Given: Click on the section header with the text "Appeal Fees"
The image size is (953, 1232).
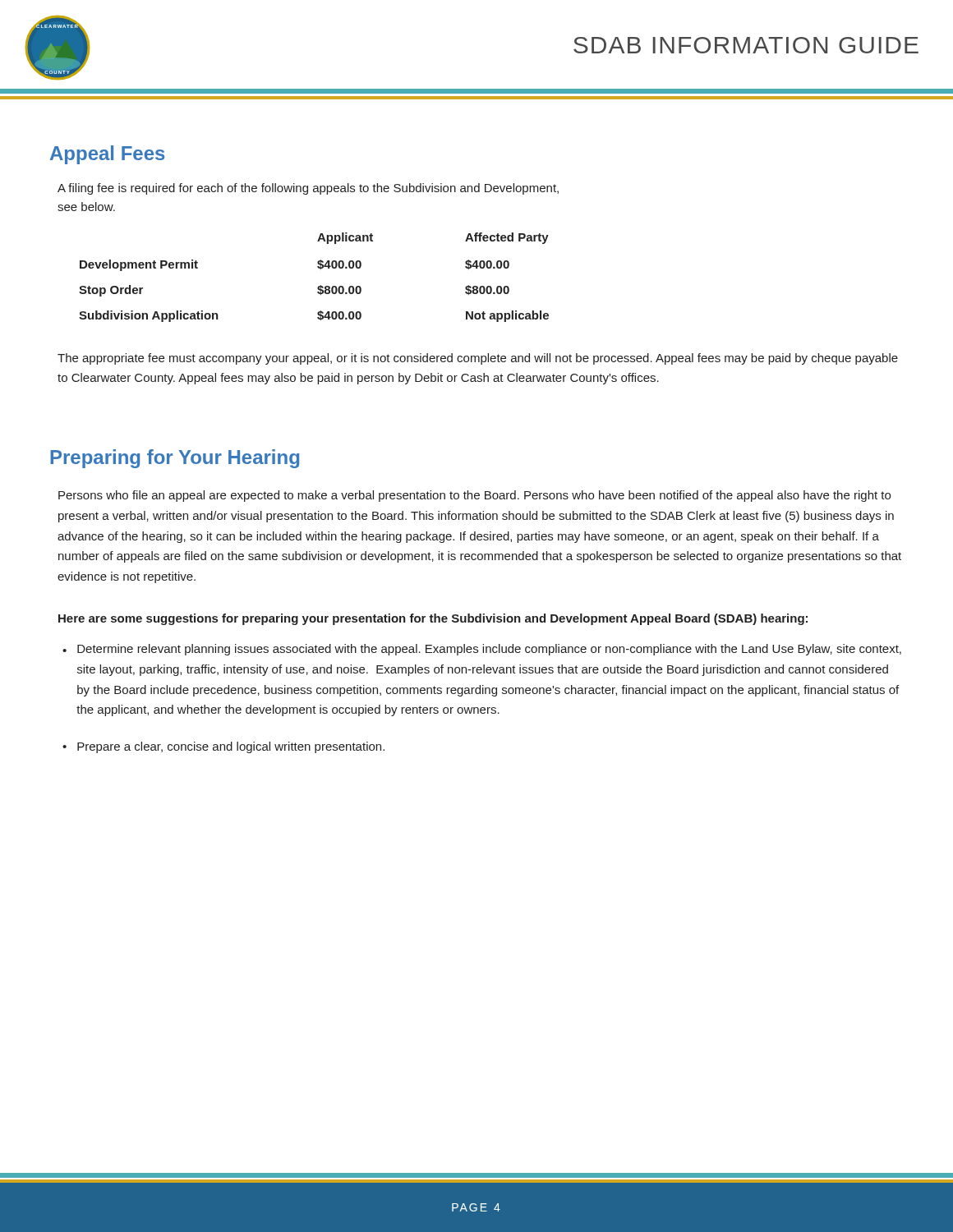Looking at the screenshot, I should (x=107, y=153).
